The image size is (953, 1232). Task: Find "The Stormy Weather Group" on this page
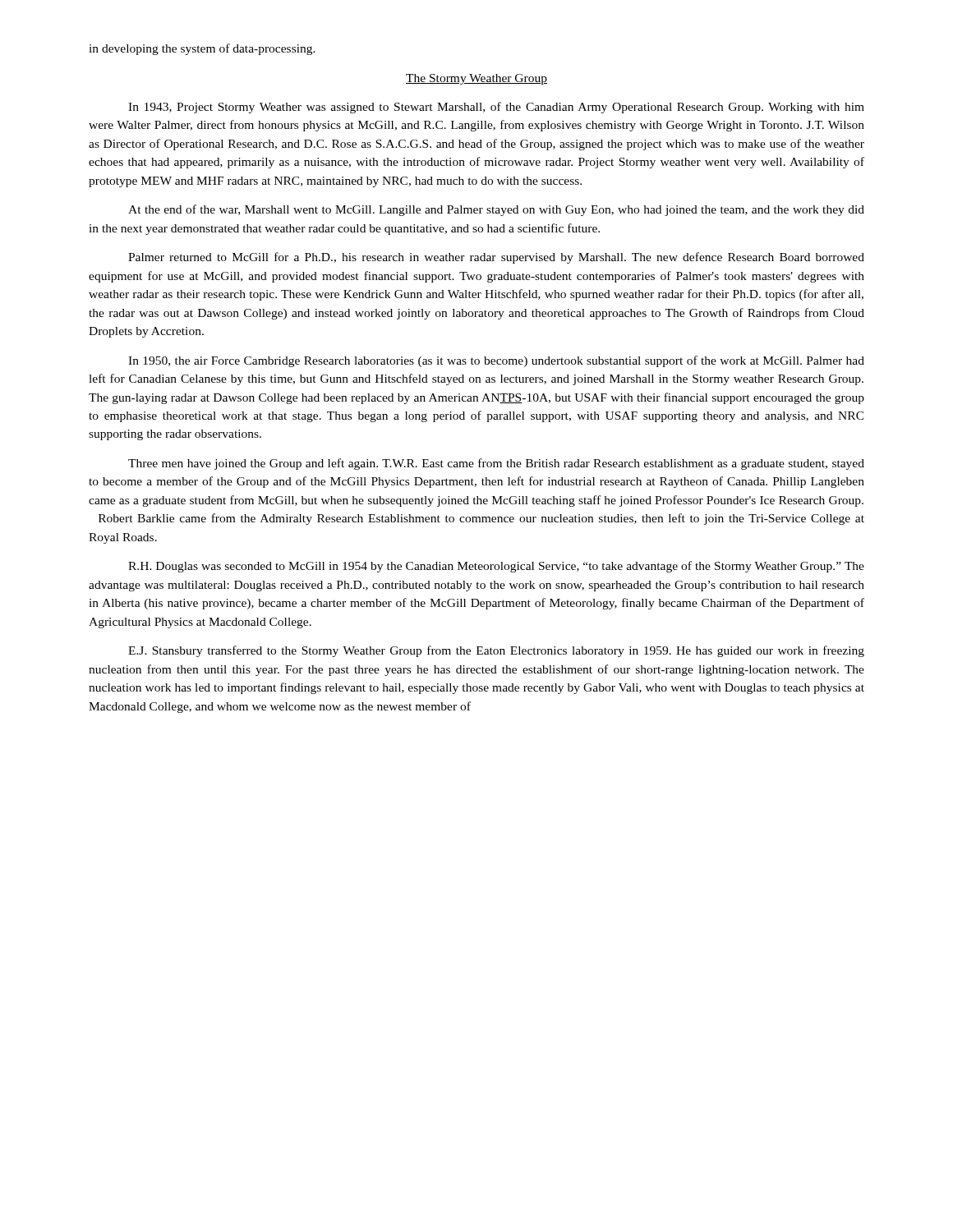click(476, 78)
